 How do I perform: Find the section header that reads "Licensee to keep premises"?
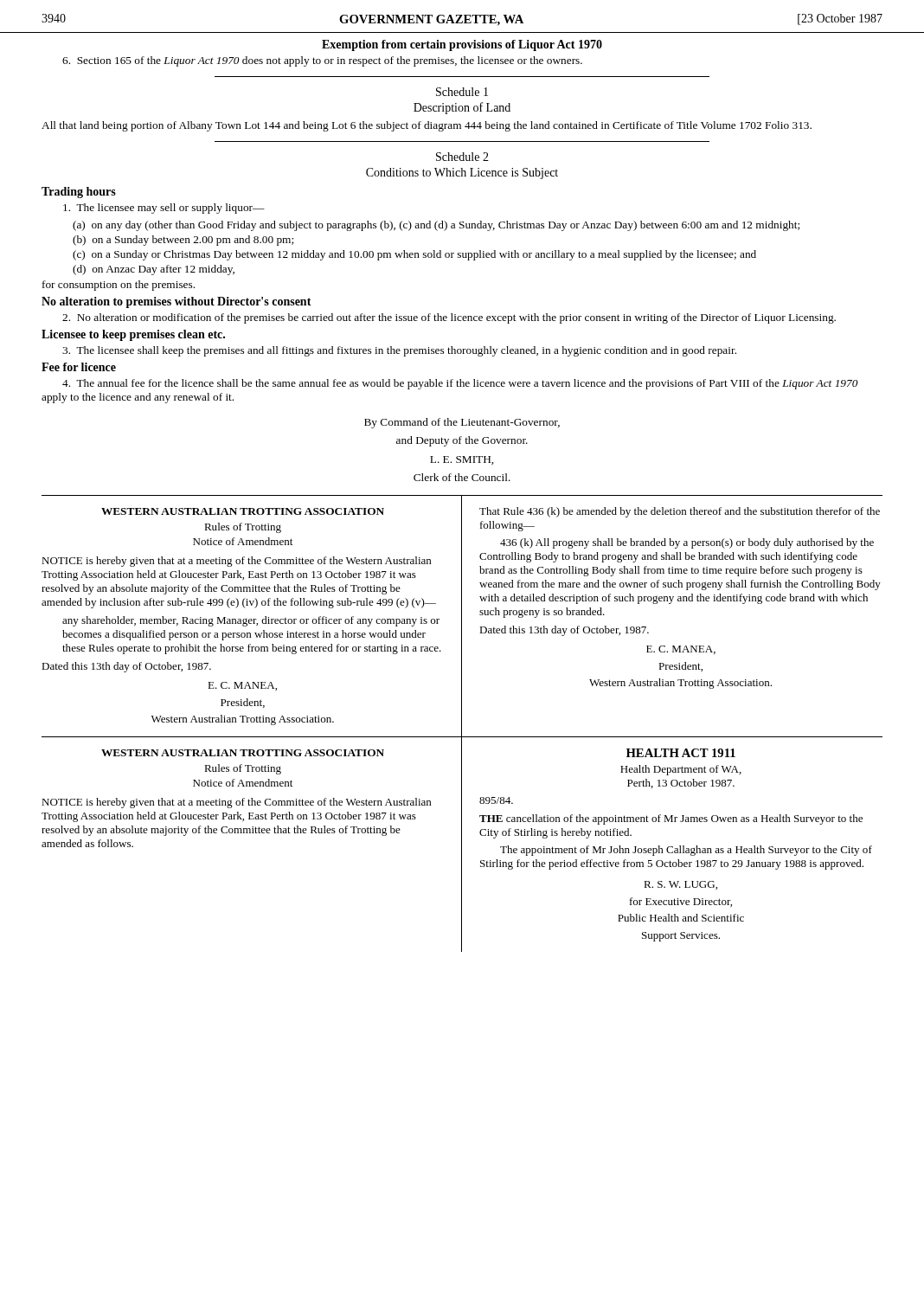tap(134, 334)
